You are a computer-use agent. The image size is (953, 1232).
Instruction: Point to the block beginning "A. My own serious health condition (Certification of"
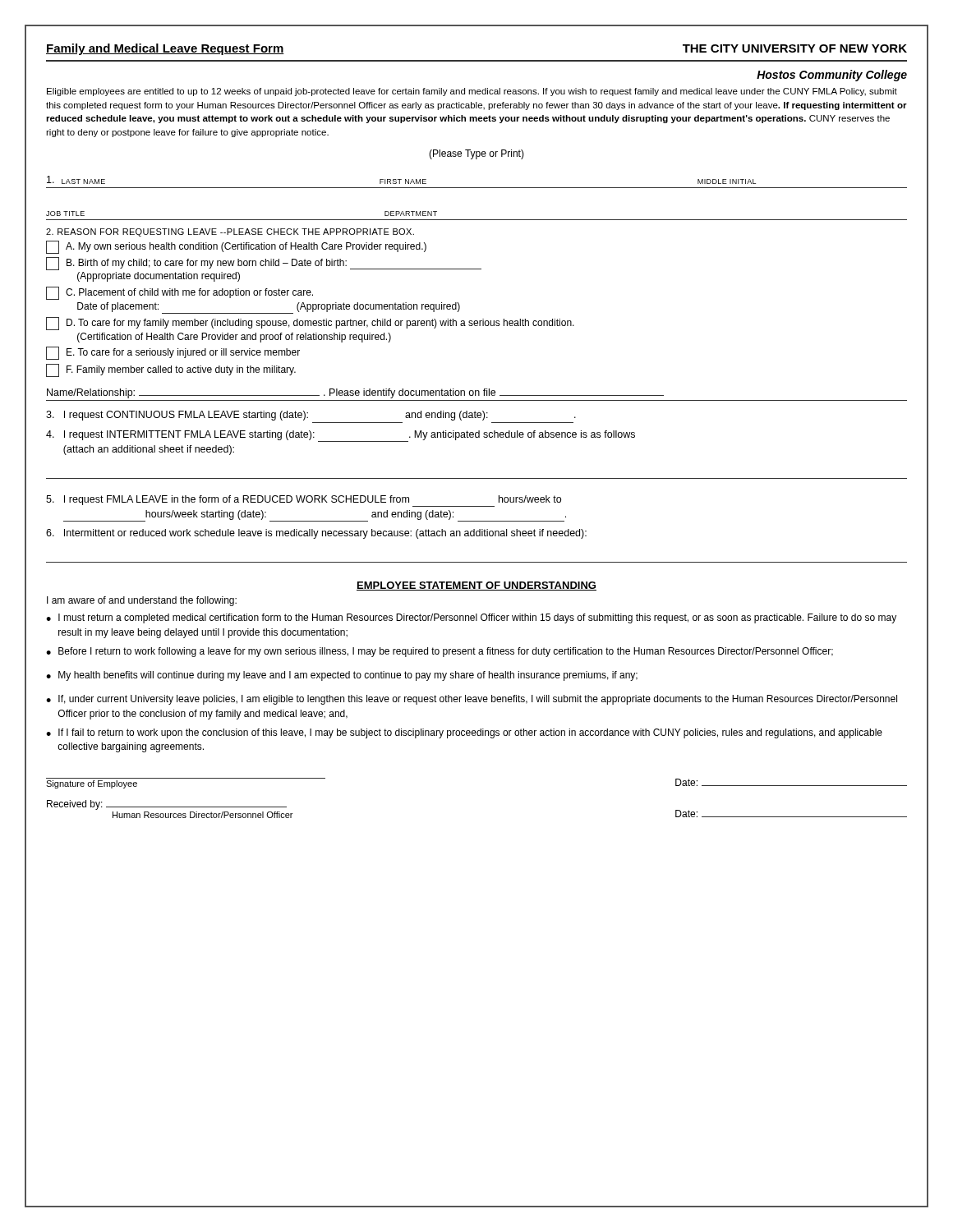(236, 247)
